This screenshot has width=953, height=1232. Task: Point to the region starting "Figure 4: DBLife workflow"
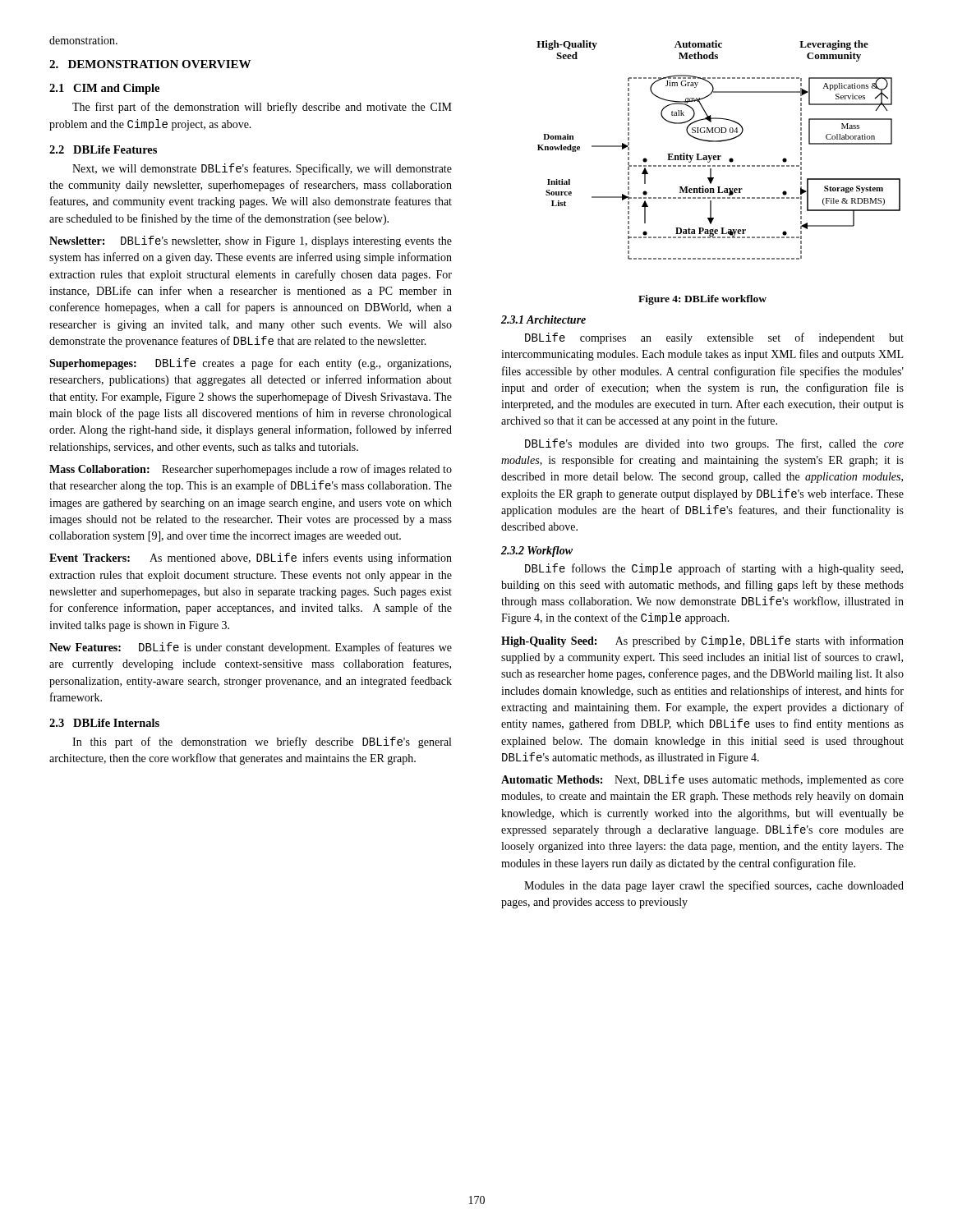pos(702,299)
